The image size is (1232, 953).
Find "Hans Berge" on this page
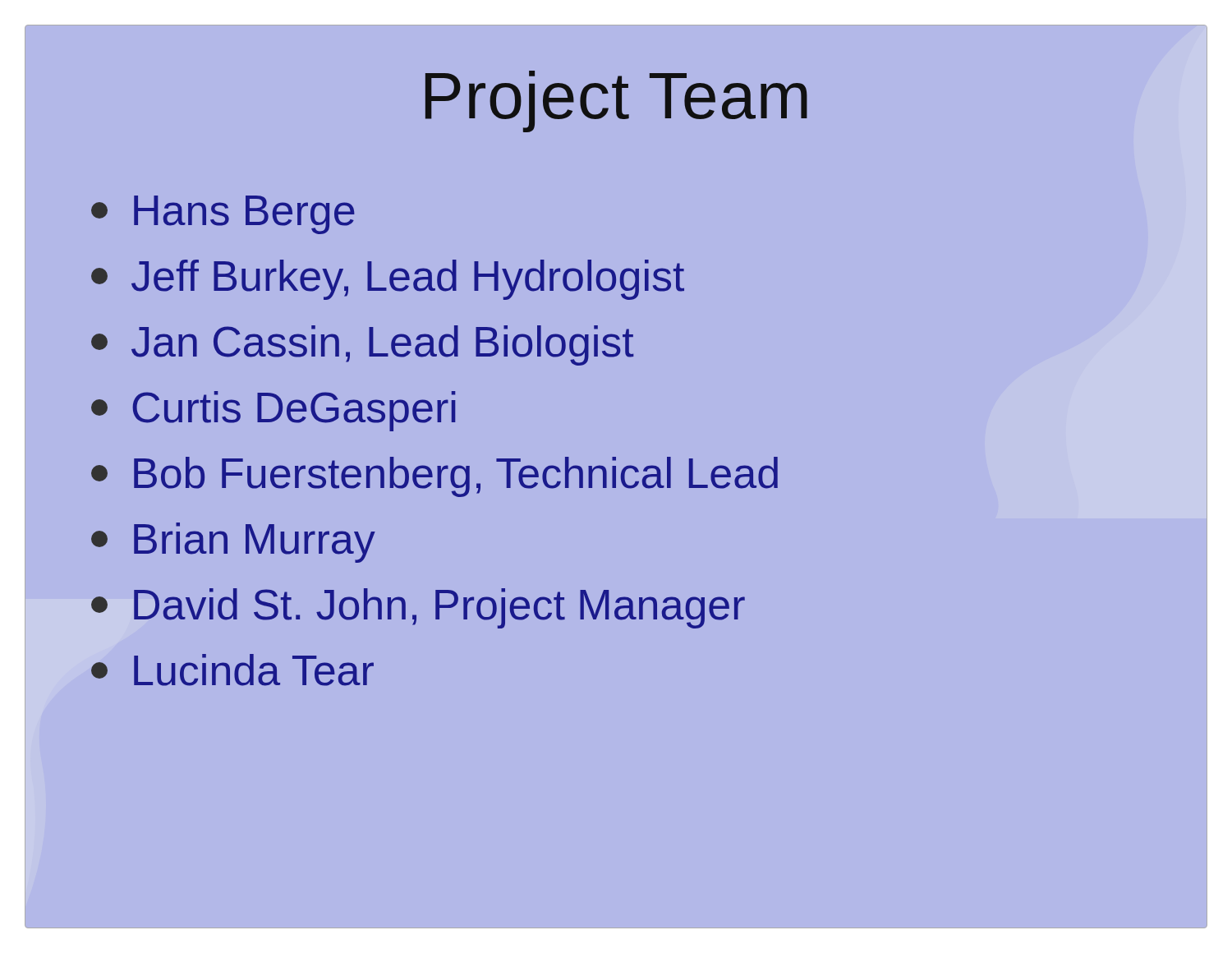pos(224,210)
